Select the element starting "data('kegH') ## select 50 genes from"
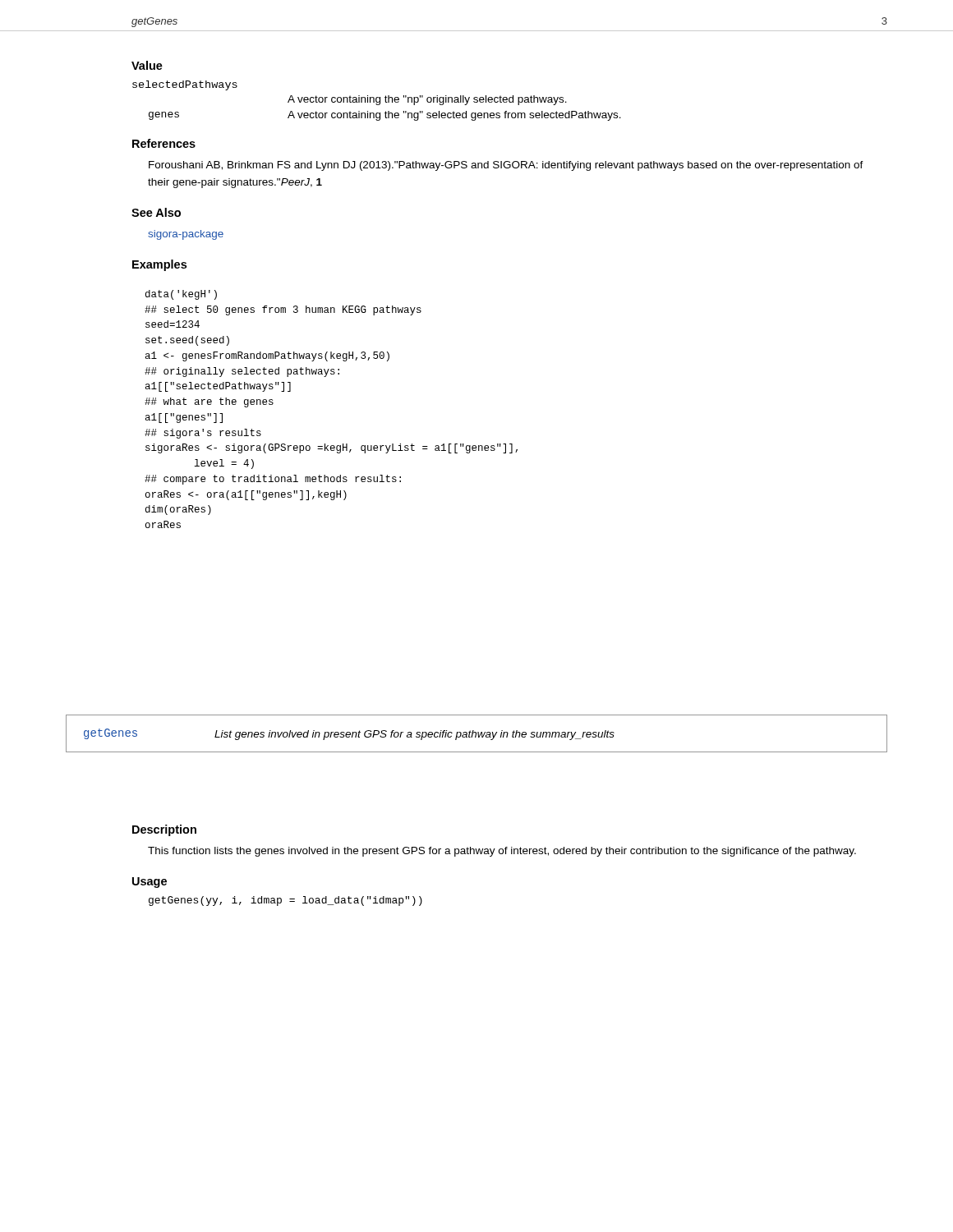The height and width of the screenshot is (1232, 953). tap(181, 295)
